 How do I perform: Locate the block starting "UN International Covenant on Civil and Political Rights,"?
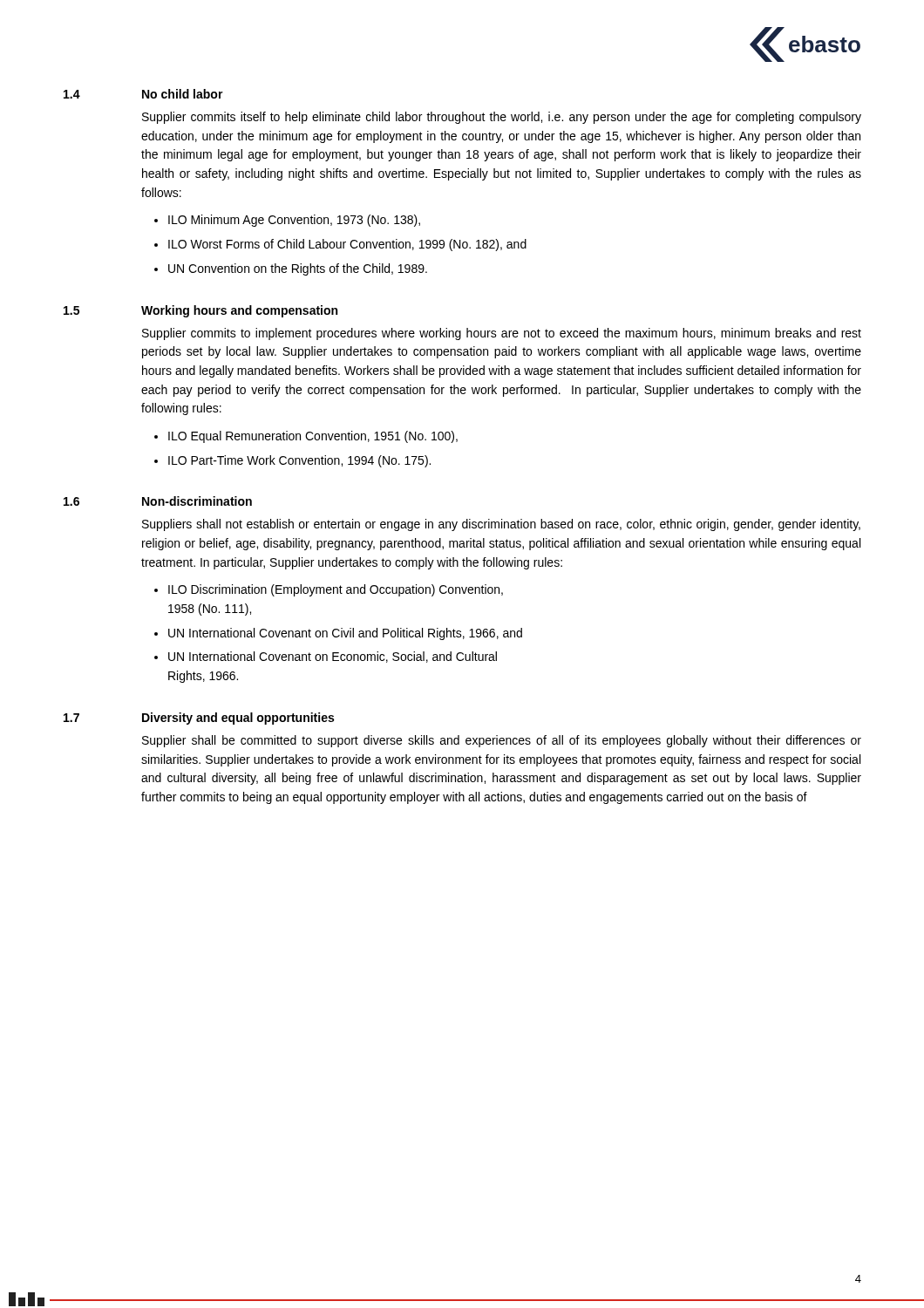(x=345, y=633)
